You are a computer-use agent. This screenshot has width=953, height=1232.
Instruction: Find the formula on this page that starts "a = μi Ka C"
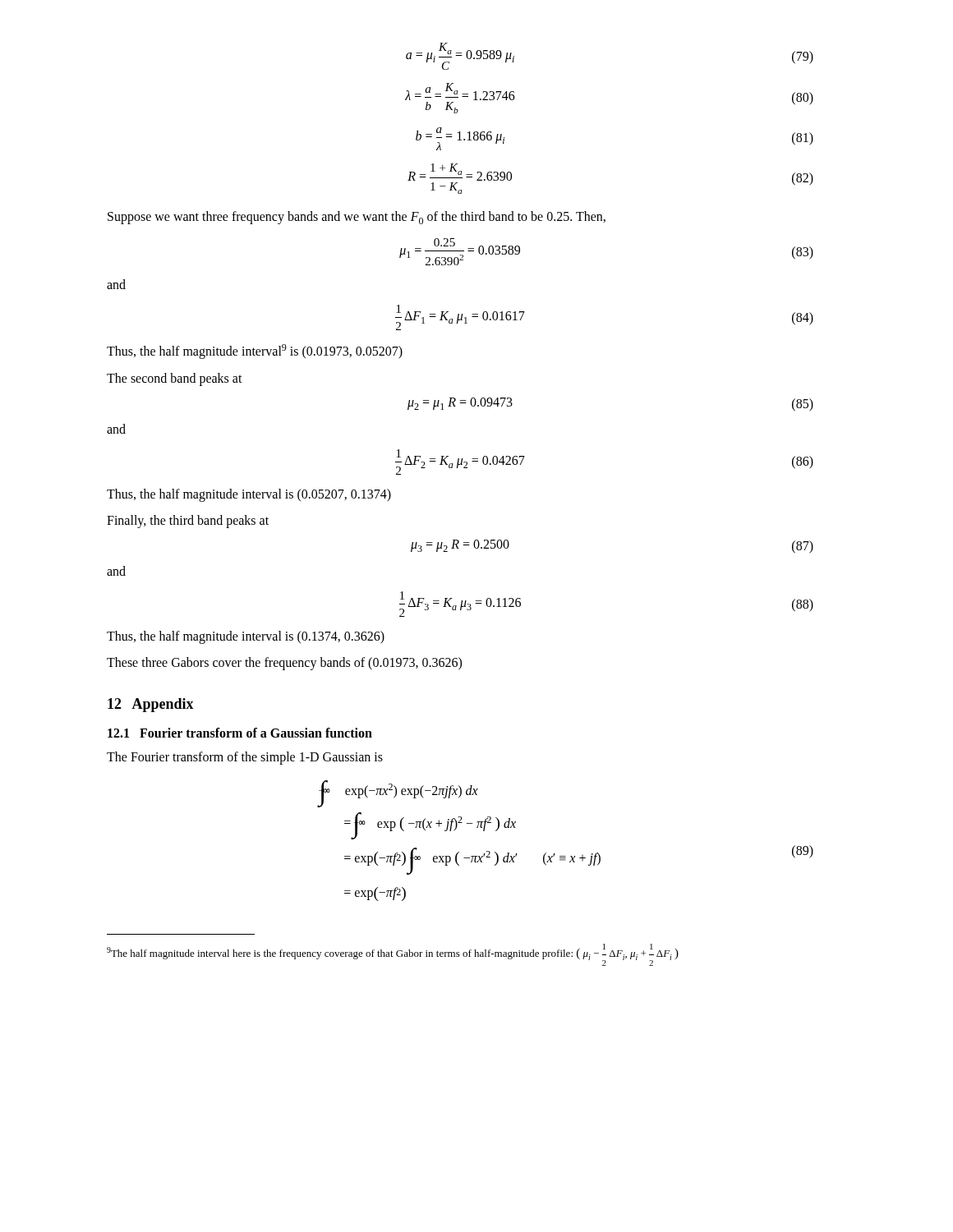[445, 57]
